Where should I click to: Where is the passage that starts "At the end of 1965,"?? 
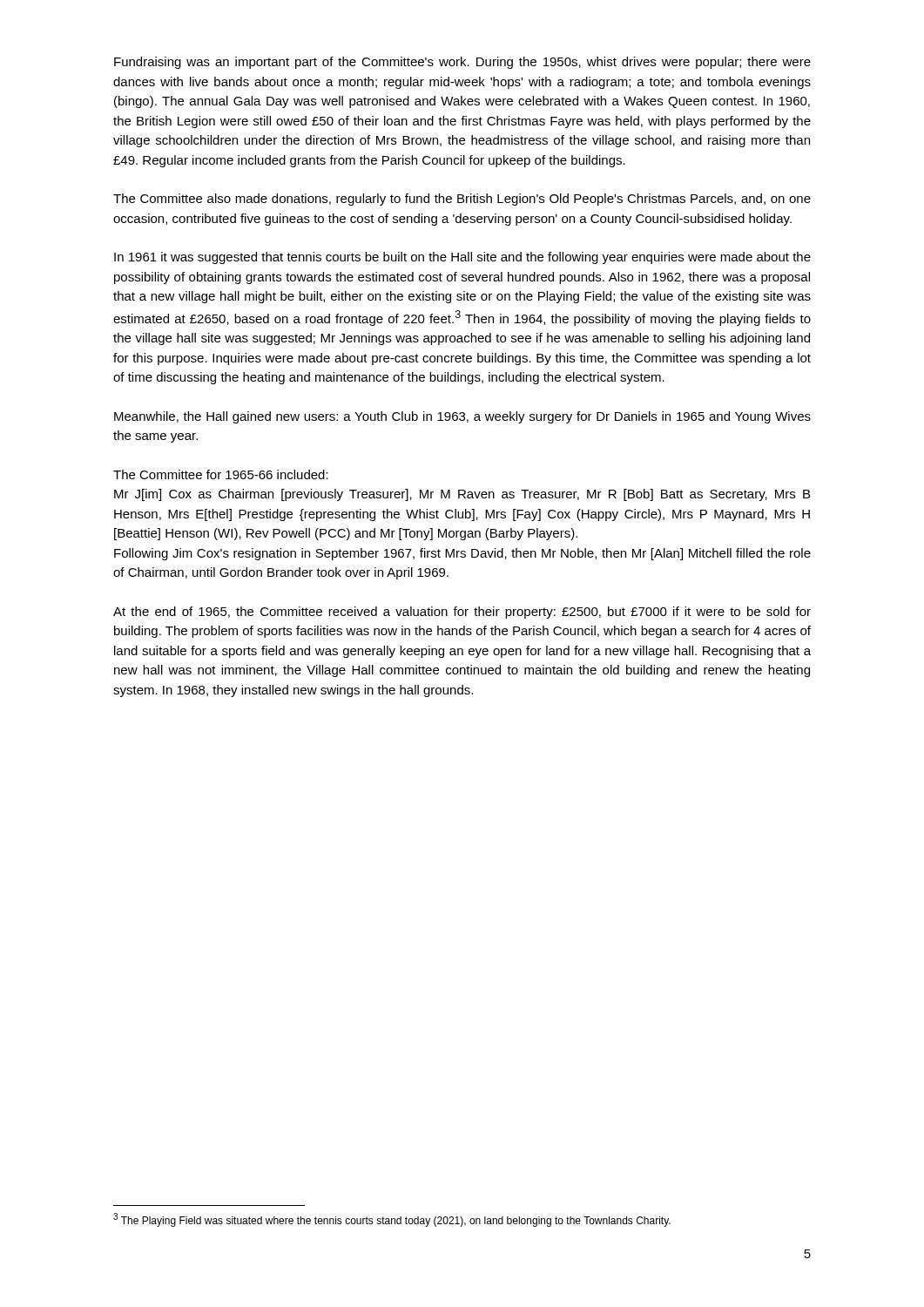pos(462,650)
